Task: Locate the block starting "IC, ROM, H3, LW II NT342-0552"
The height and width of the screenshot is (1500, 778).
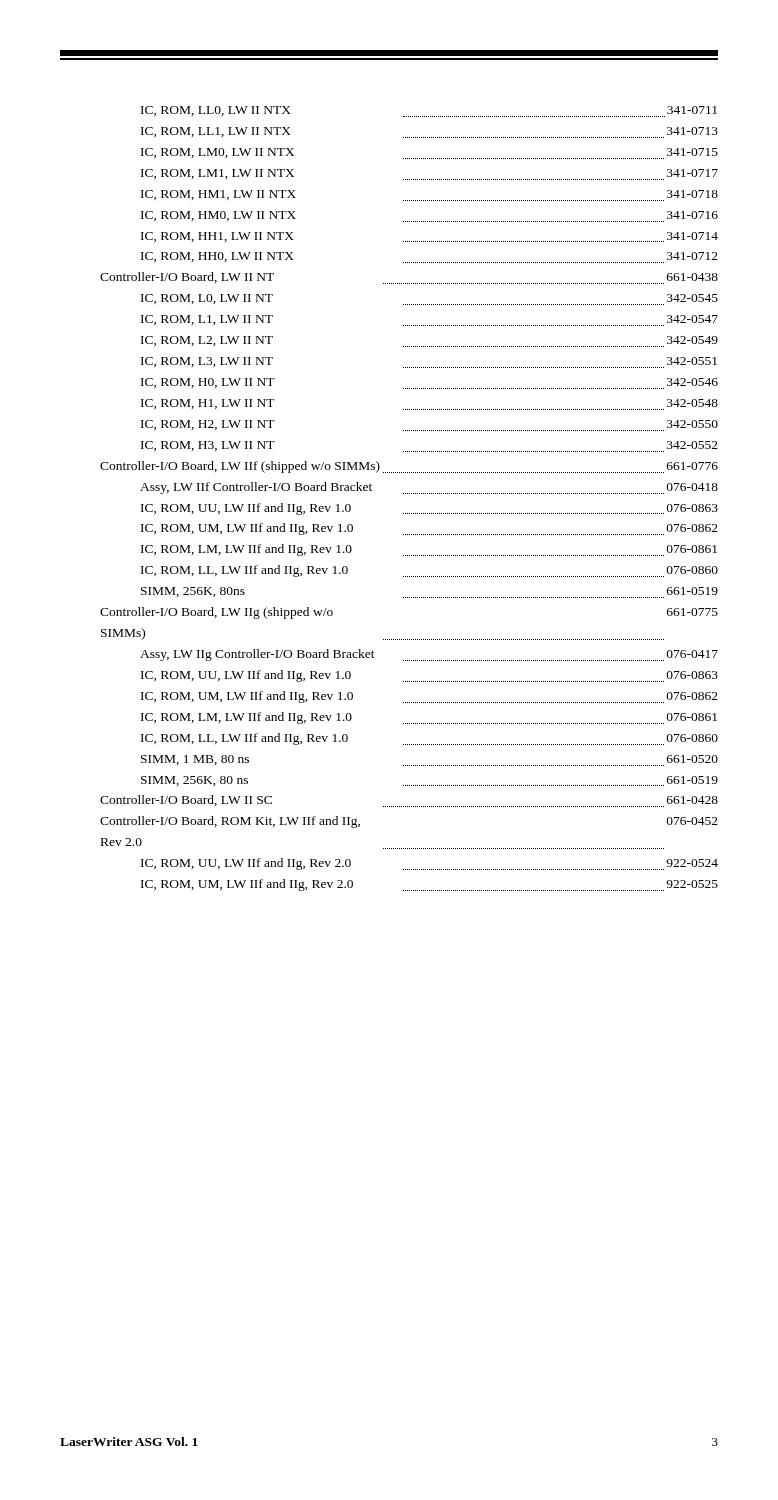Action: (x=429, y=445)
